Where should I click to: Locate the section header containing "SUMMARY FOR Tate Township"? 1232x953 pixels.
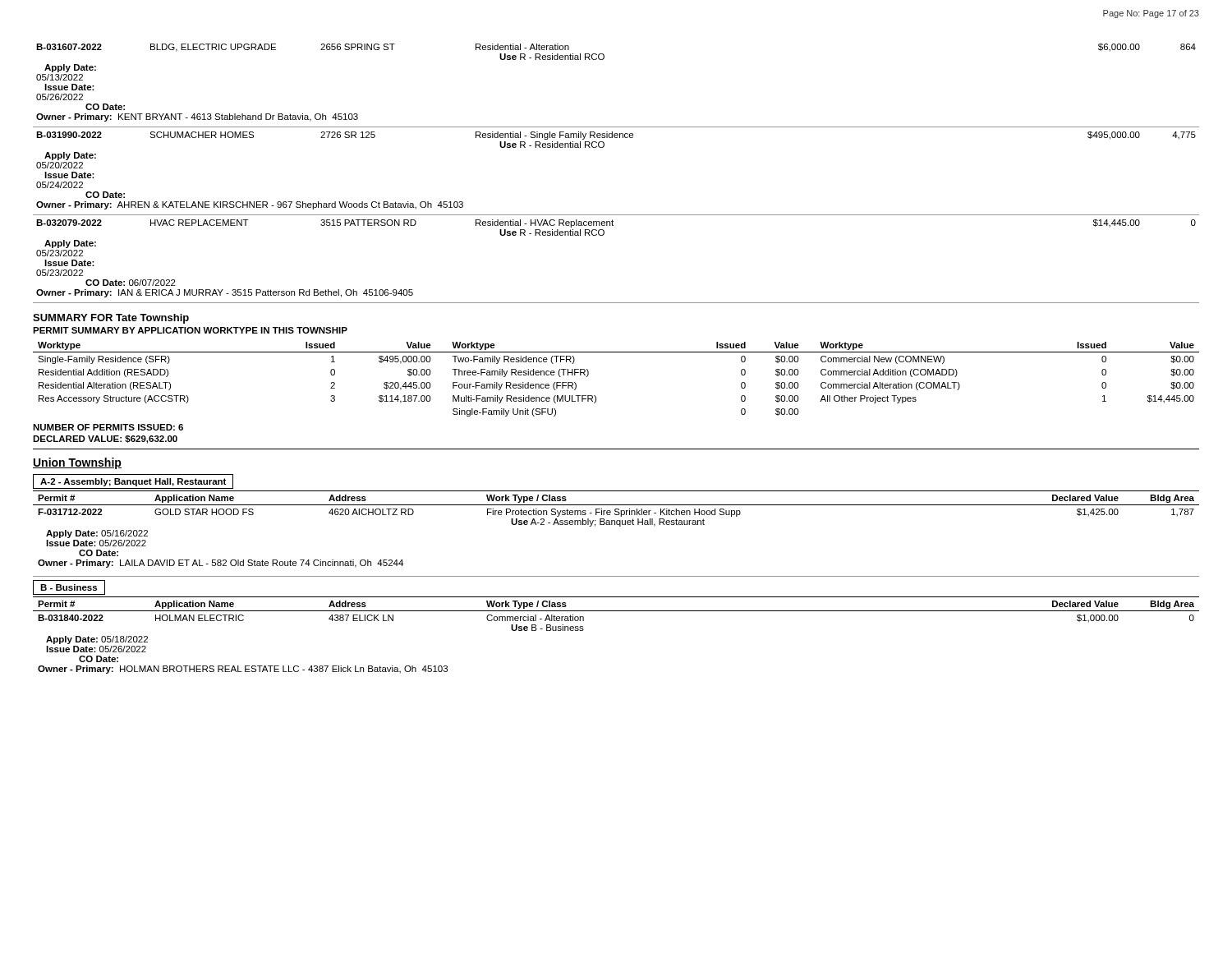[111, 318]
